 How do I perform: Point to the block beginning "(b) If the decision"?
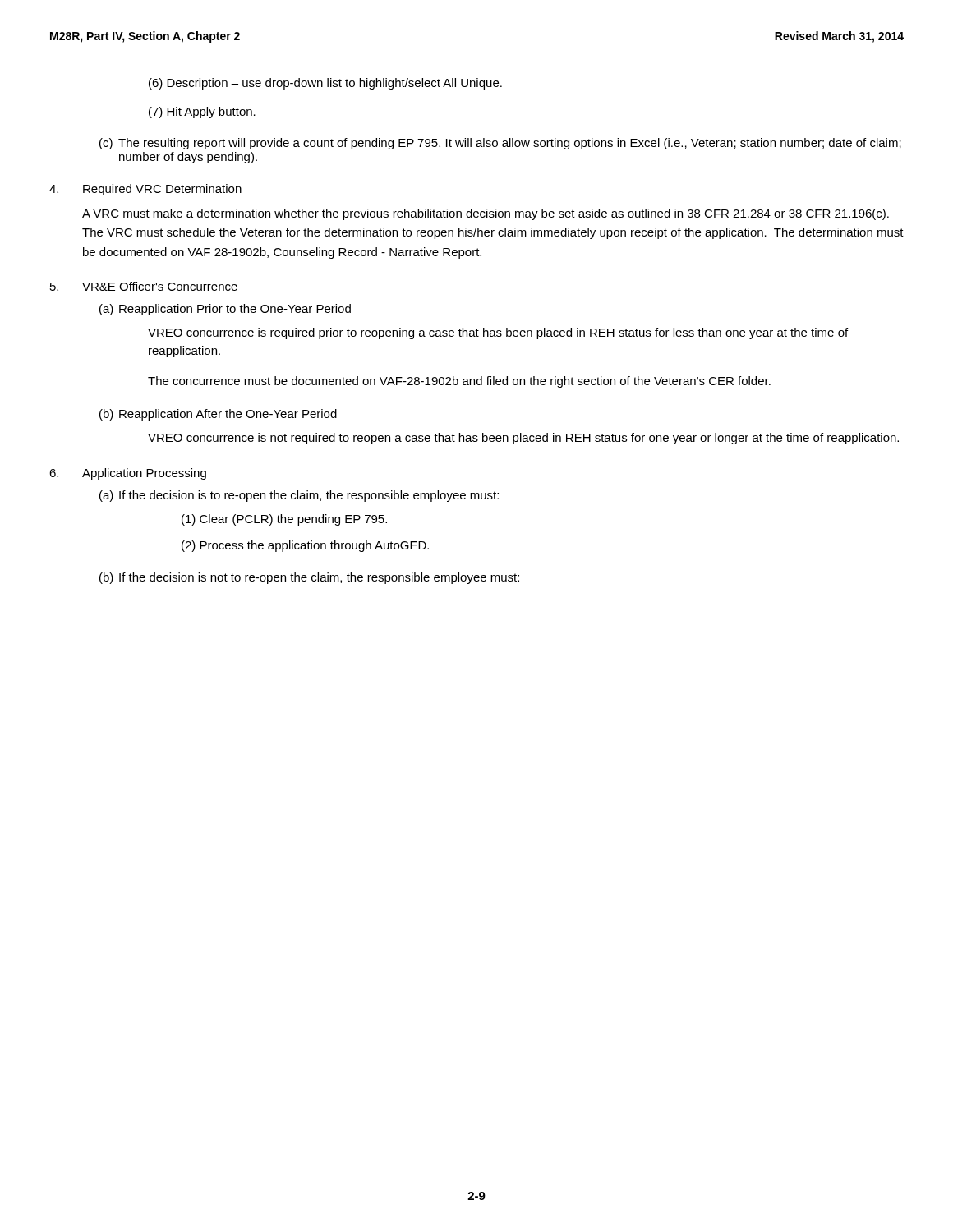click(x=501, y=577)
